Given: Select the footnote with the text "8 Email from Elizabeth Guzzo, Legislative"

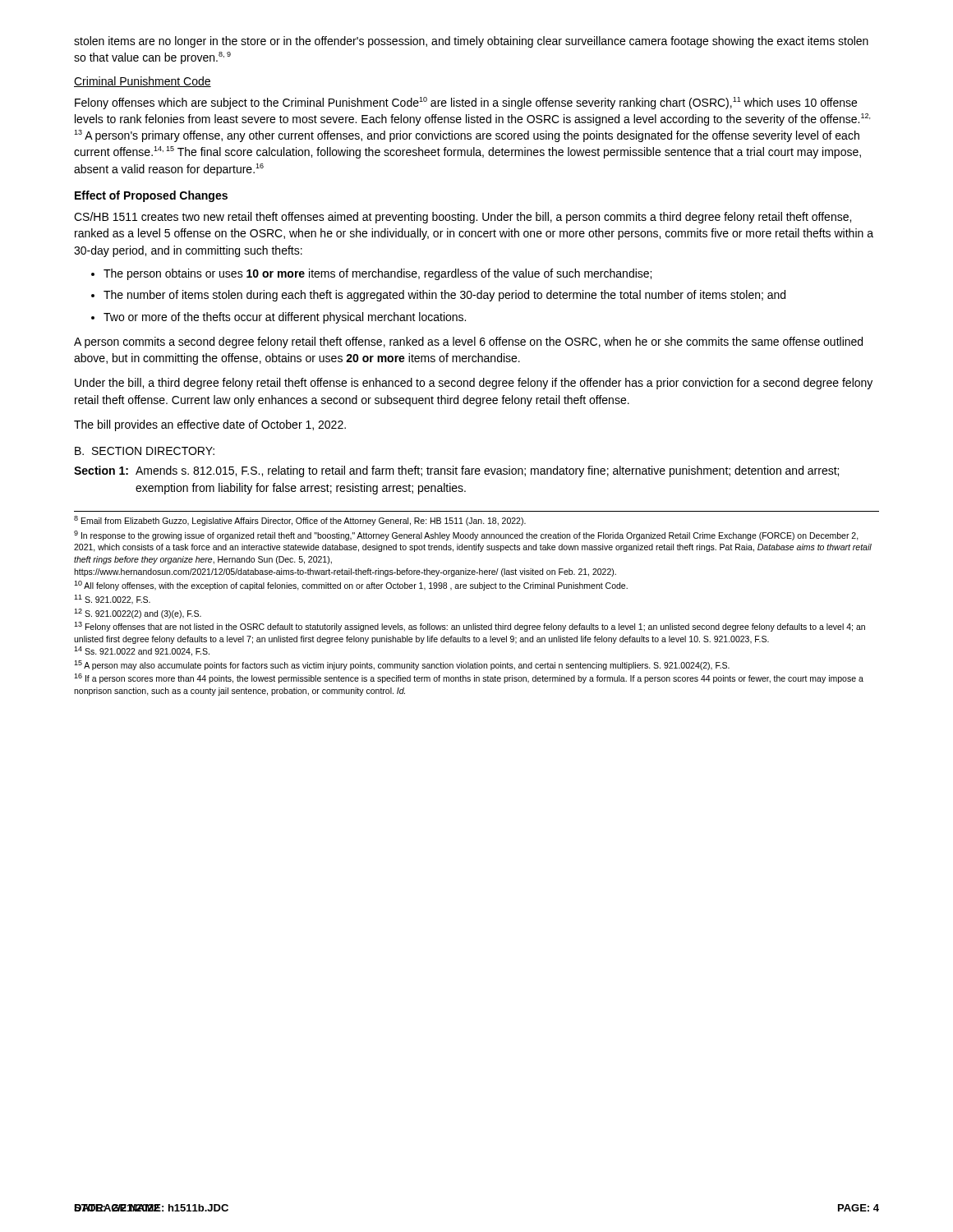Looking at the screenshot, I should click(x=300, y=520).
